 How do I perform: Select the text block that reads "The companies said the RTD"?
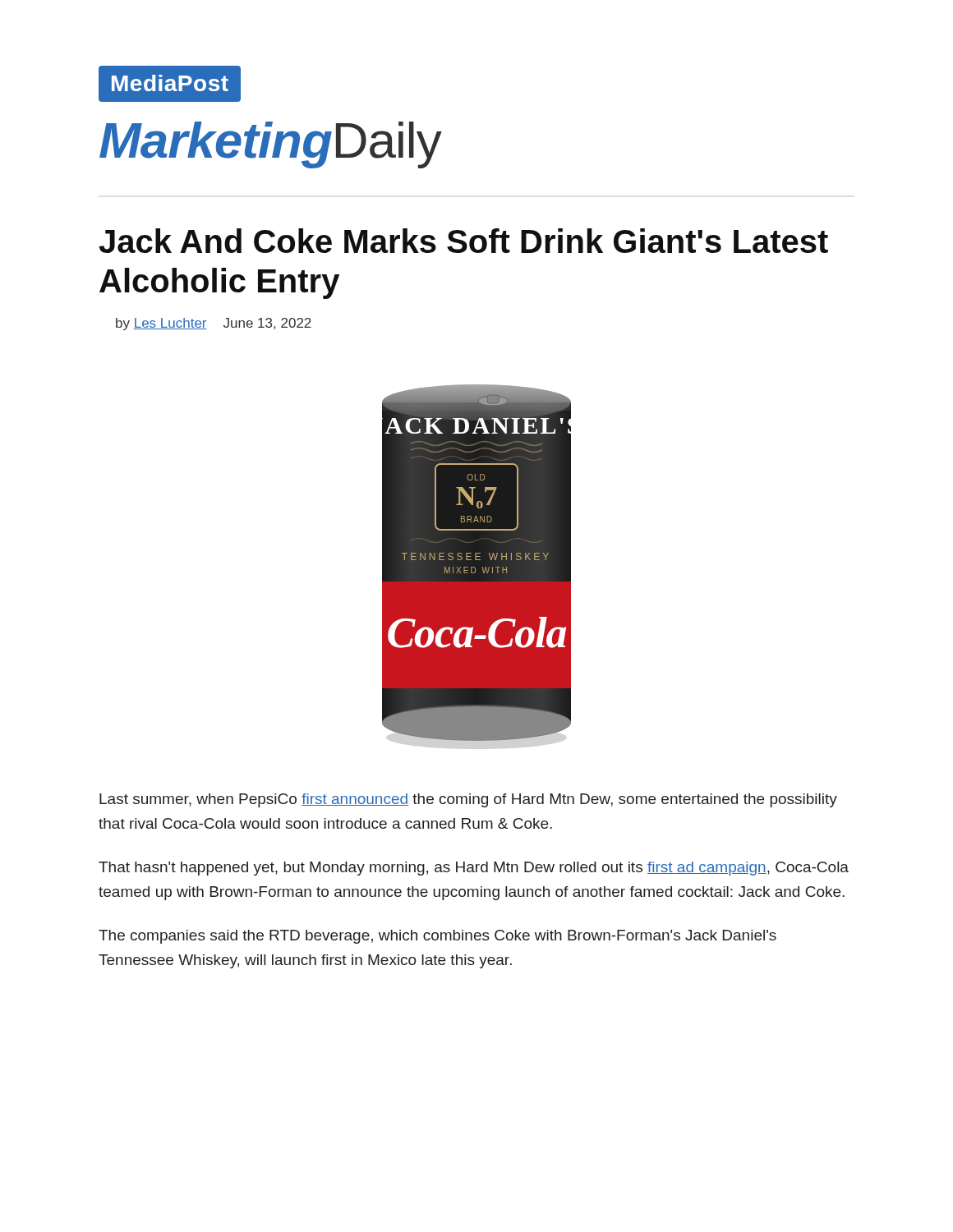click(x=438, y=947)
